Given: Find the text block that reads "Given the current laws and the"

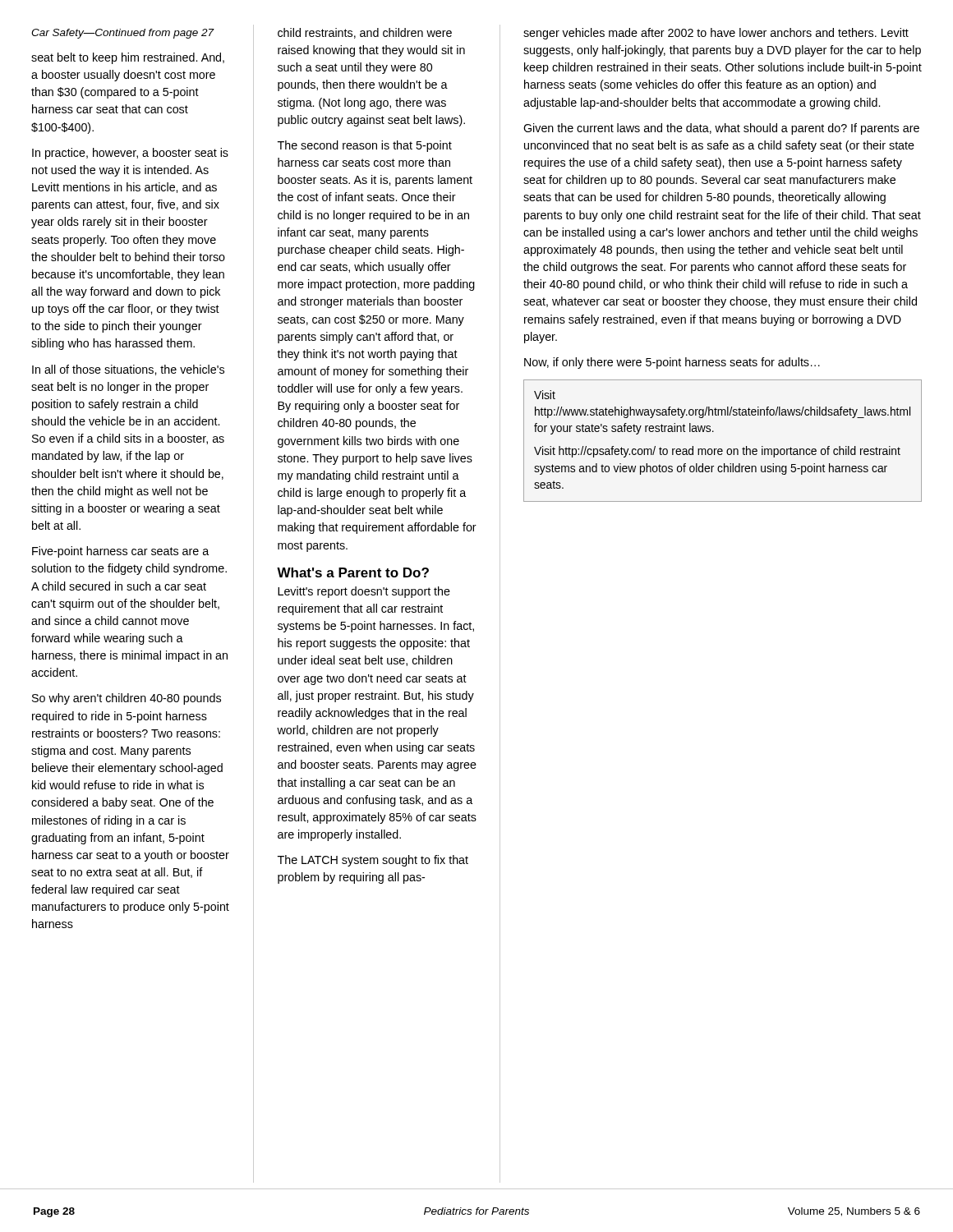Looking at the screenshot, I should (723, 233).
